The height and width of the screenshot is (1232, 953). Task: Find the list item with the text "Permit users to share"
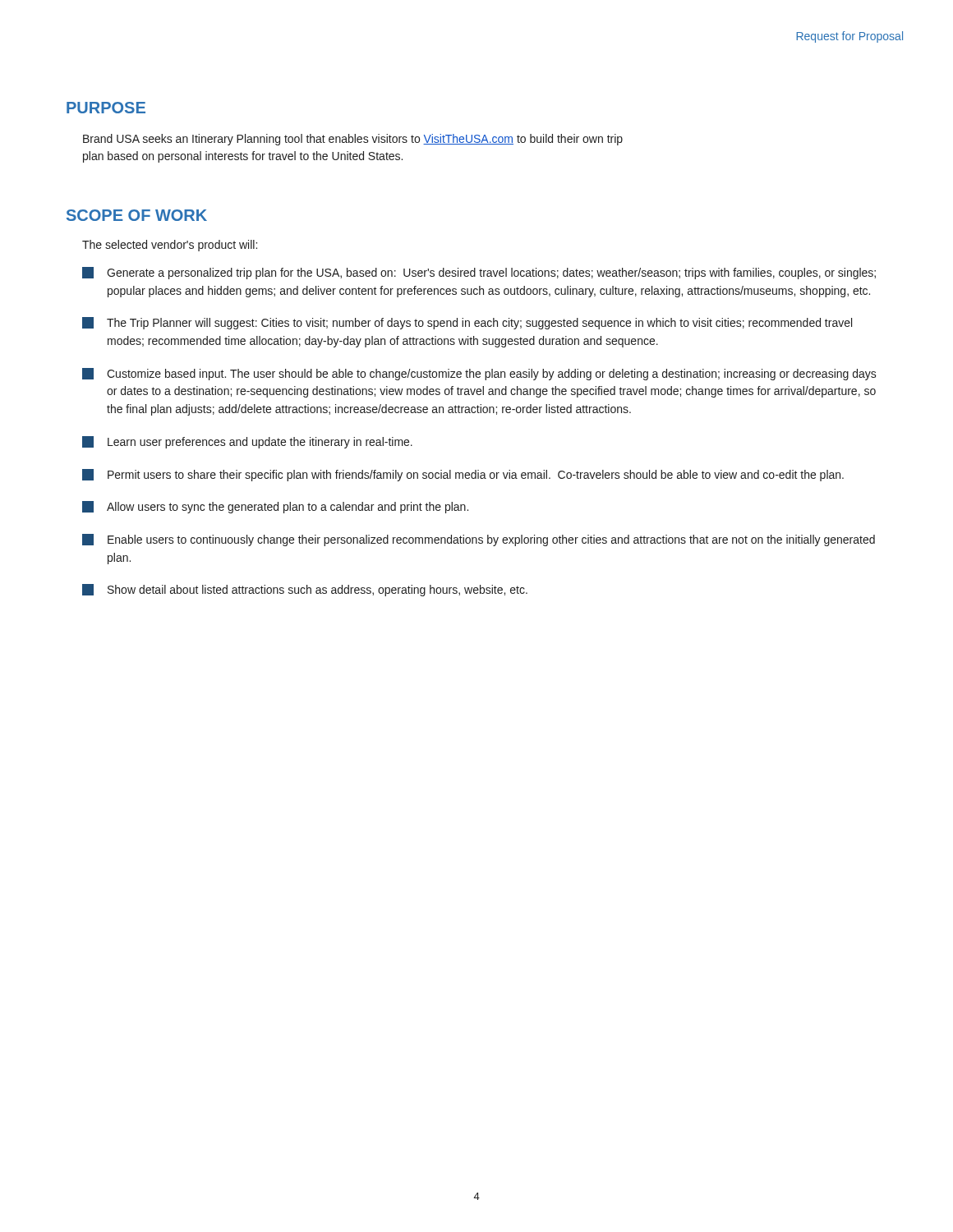point(485,475)
